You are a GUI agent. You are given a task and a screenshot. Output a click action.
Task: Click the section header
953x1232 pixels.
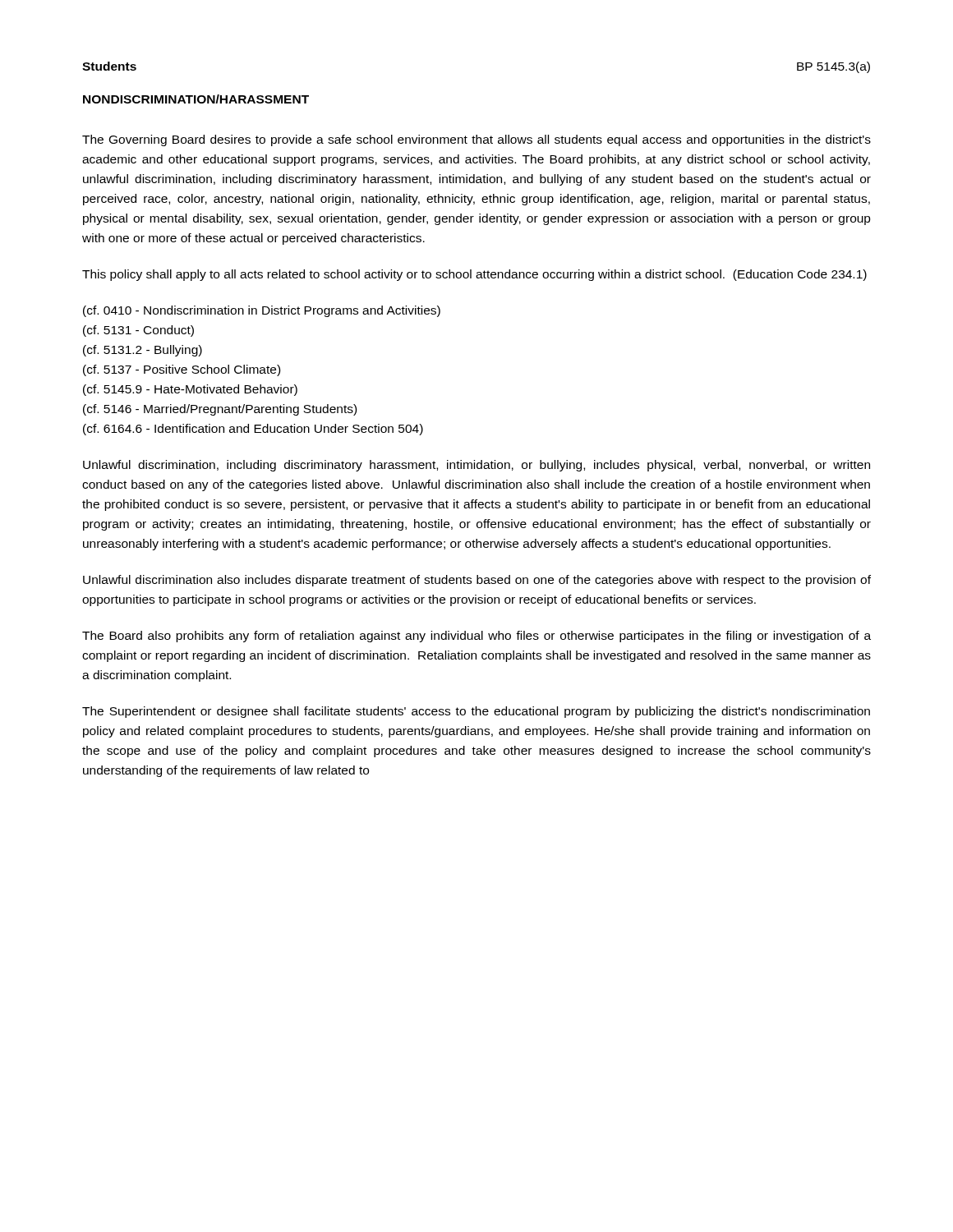[x=196, y=99]
